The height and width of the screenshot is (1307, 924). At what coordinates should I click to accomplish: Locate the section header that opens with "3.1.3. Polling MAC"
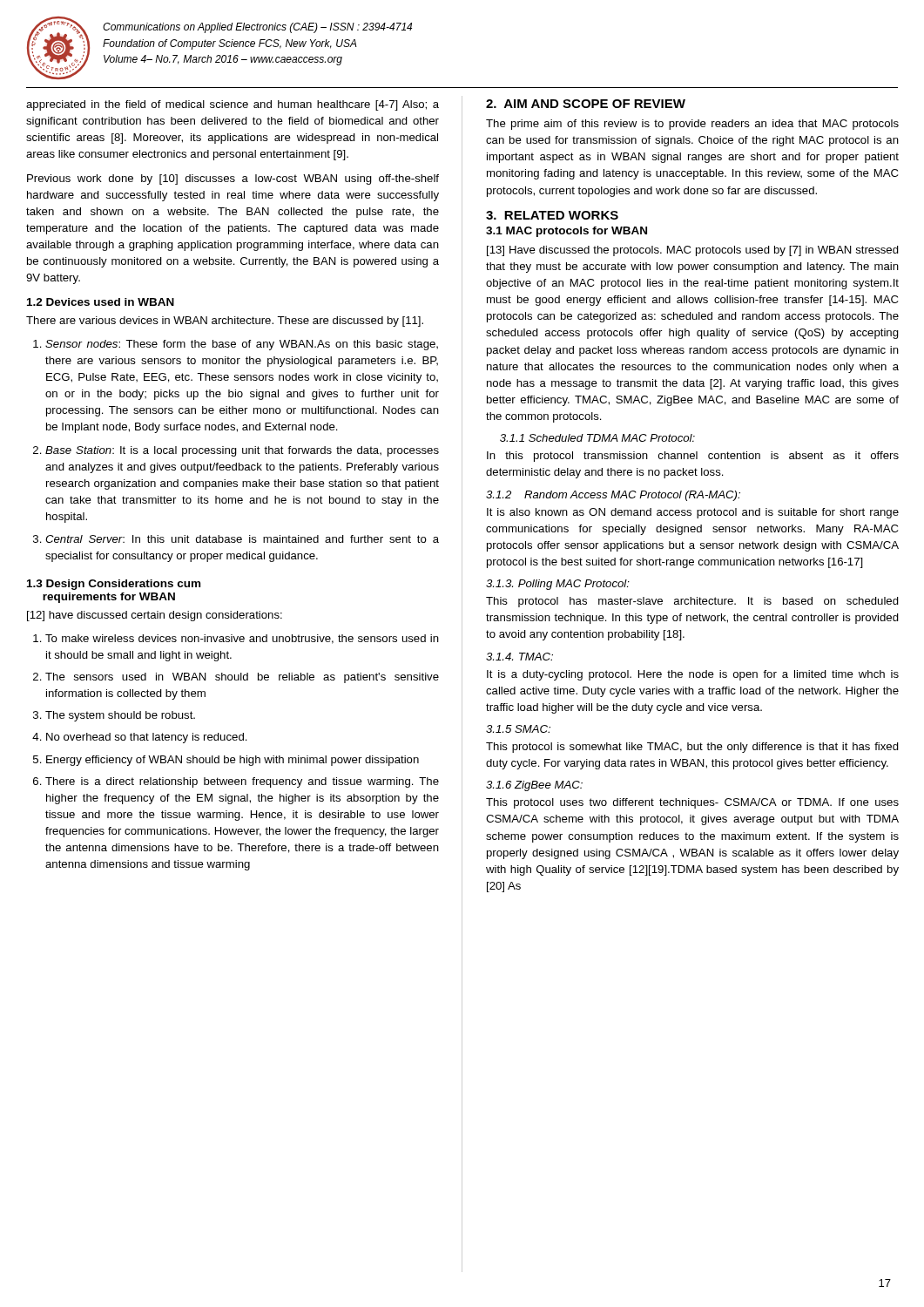click(558, 583)
